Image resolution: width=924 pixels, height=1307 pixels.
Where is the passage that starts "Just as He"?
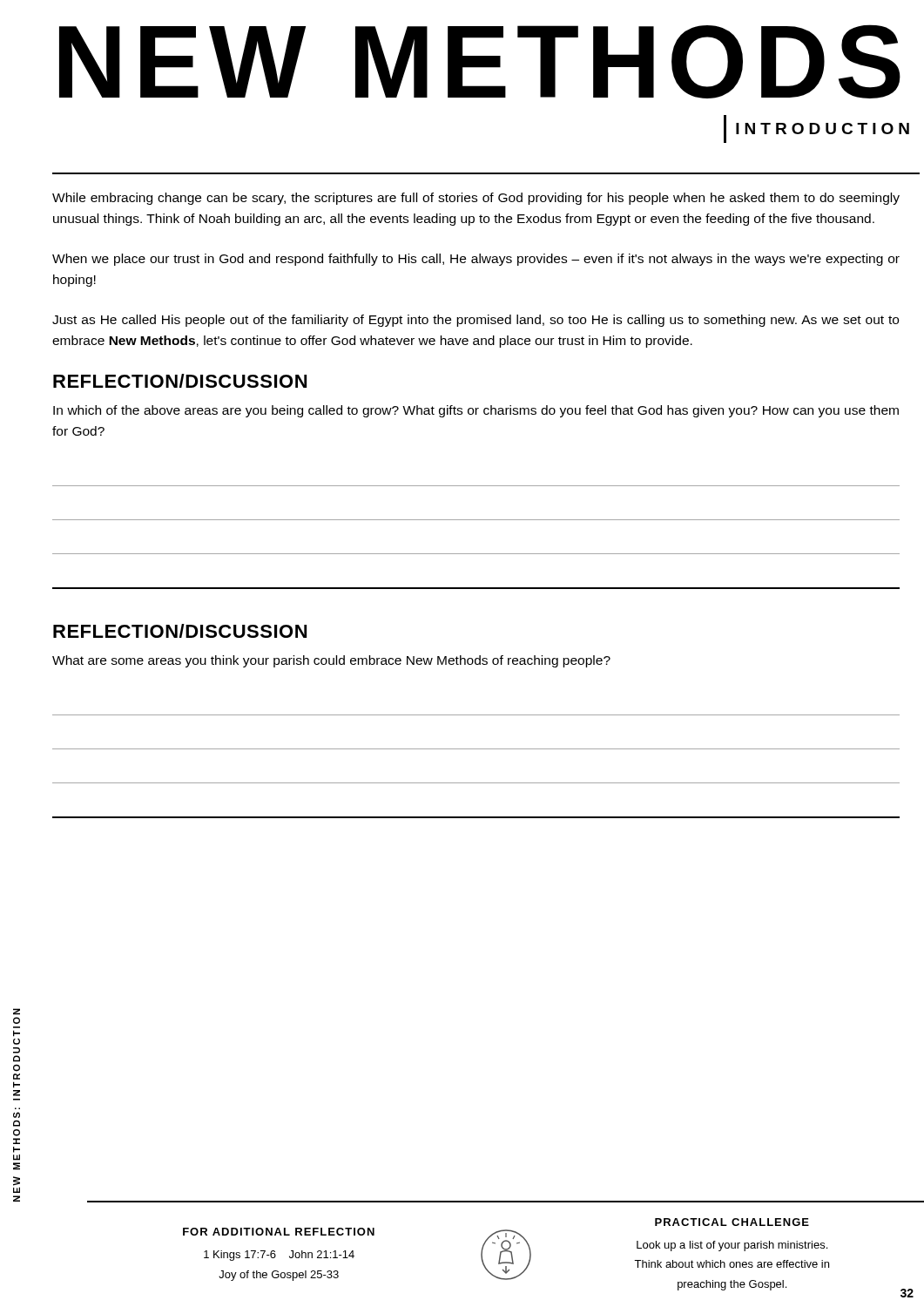click(476, 330)
